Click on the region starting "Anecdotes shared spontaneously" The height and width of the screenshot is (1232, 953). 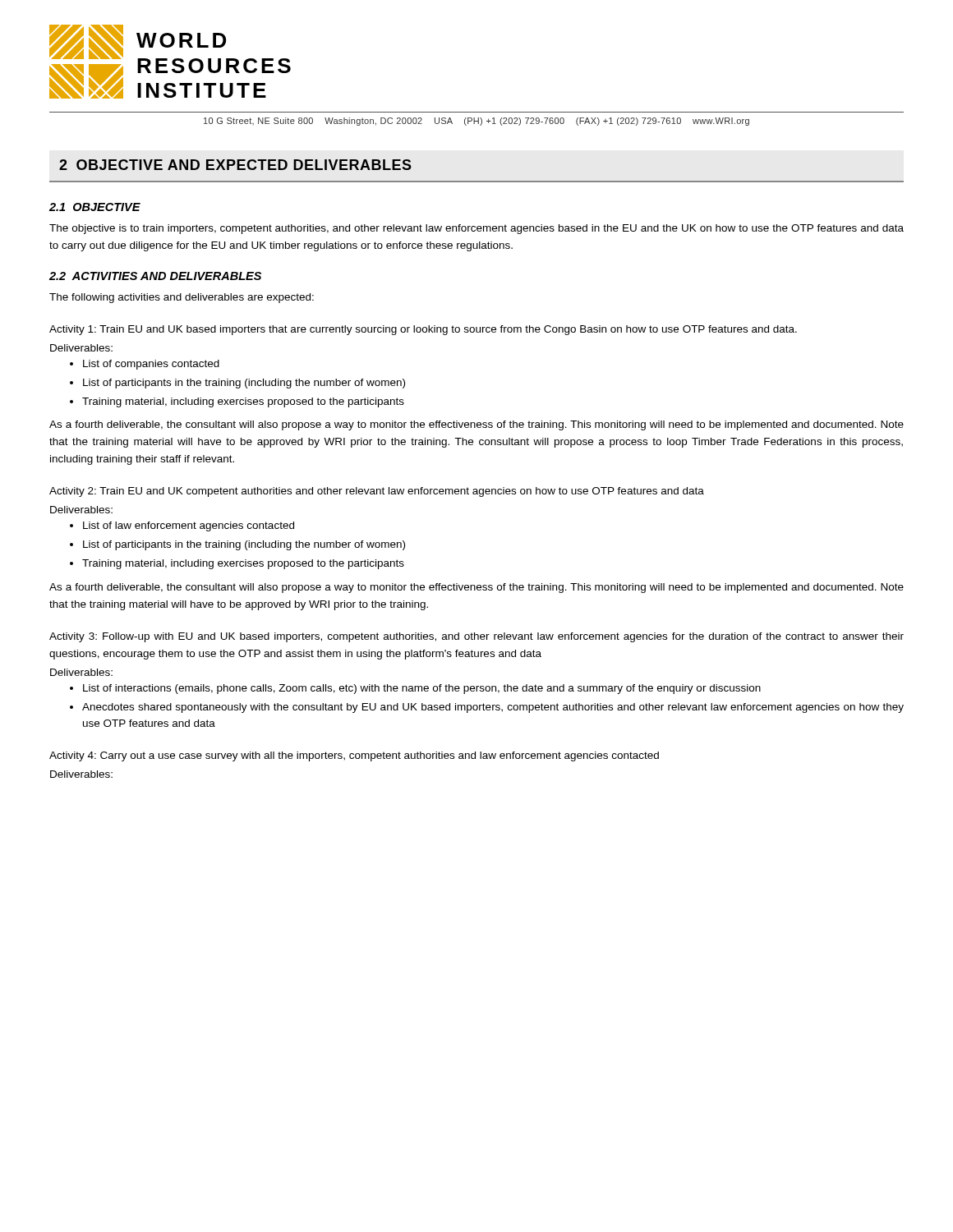point(493,715)
